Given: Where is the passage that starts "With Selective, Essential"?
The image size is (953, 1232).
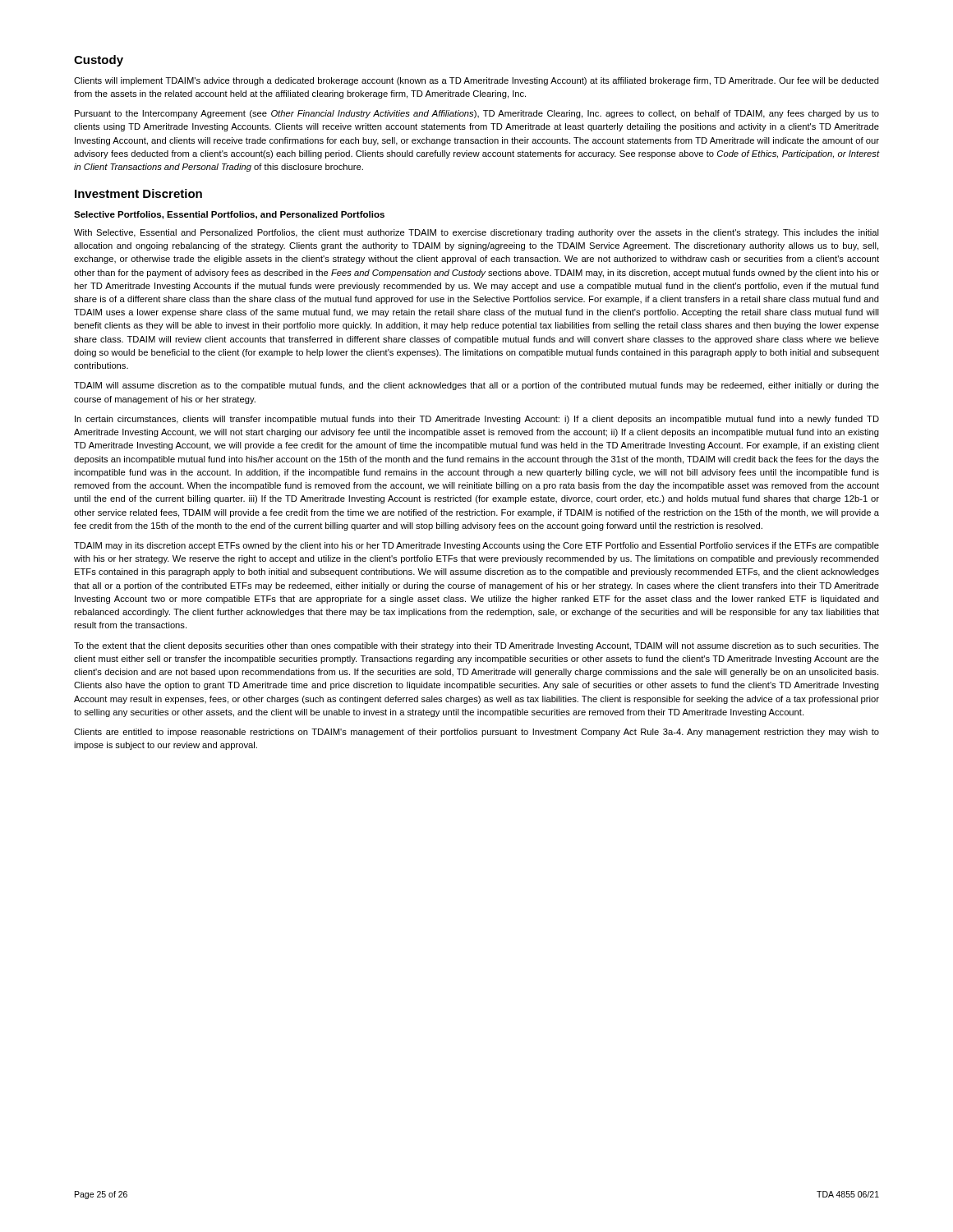Looking at the screenshot, I should click(x=476, y=299).
